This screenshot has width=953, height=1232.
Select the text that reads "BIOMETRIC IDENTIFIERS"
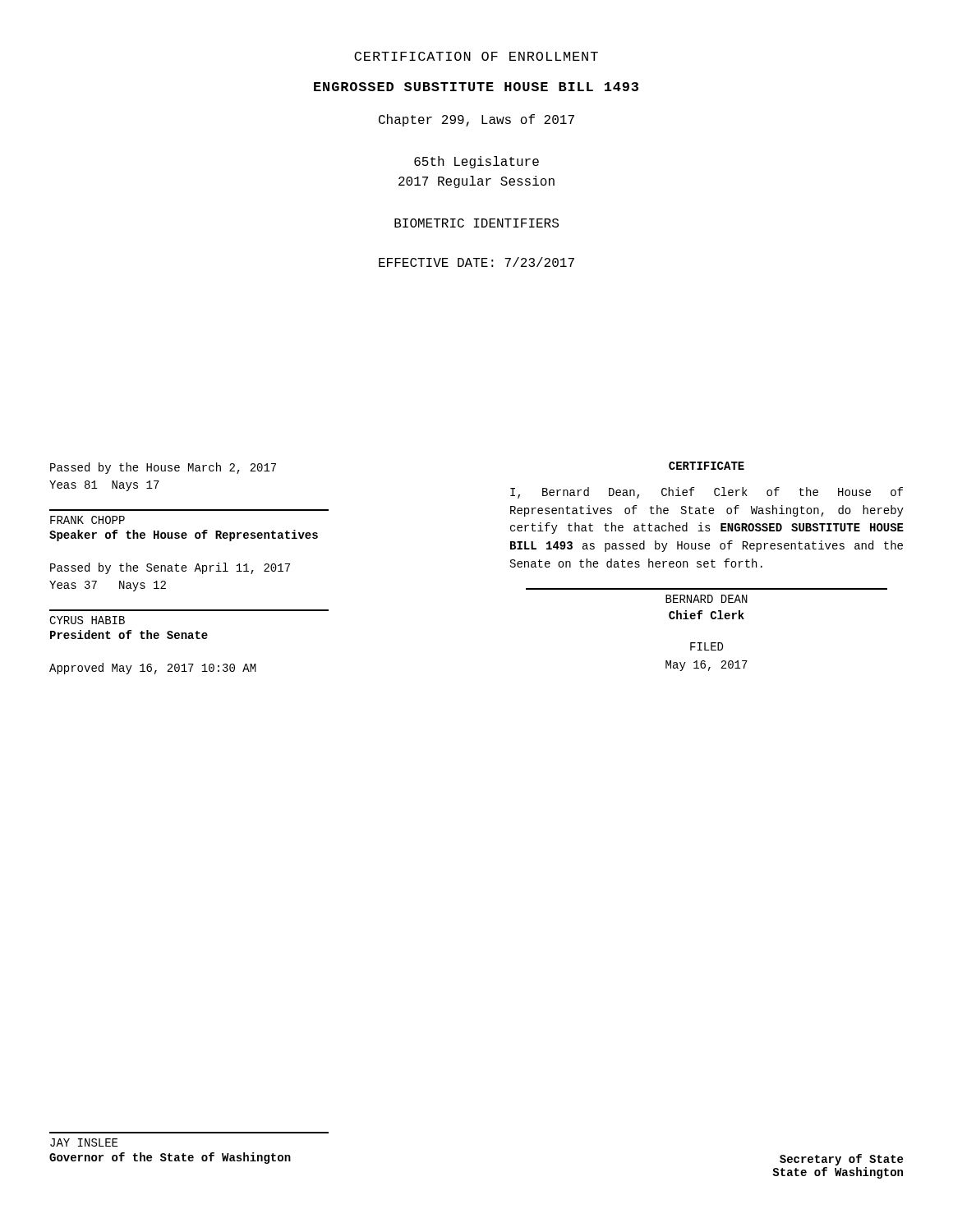[x=476, y=224]
